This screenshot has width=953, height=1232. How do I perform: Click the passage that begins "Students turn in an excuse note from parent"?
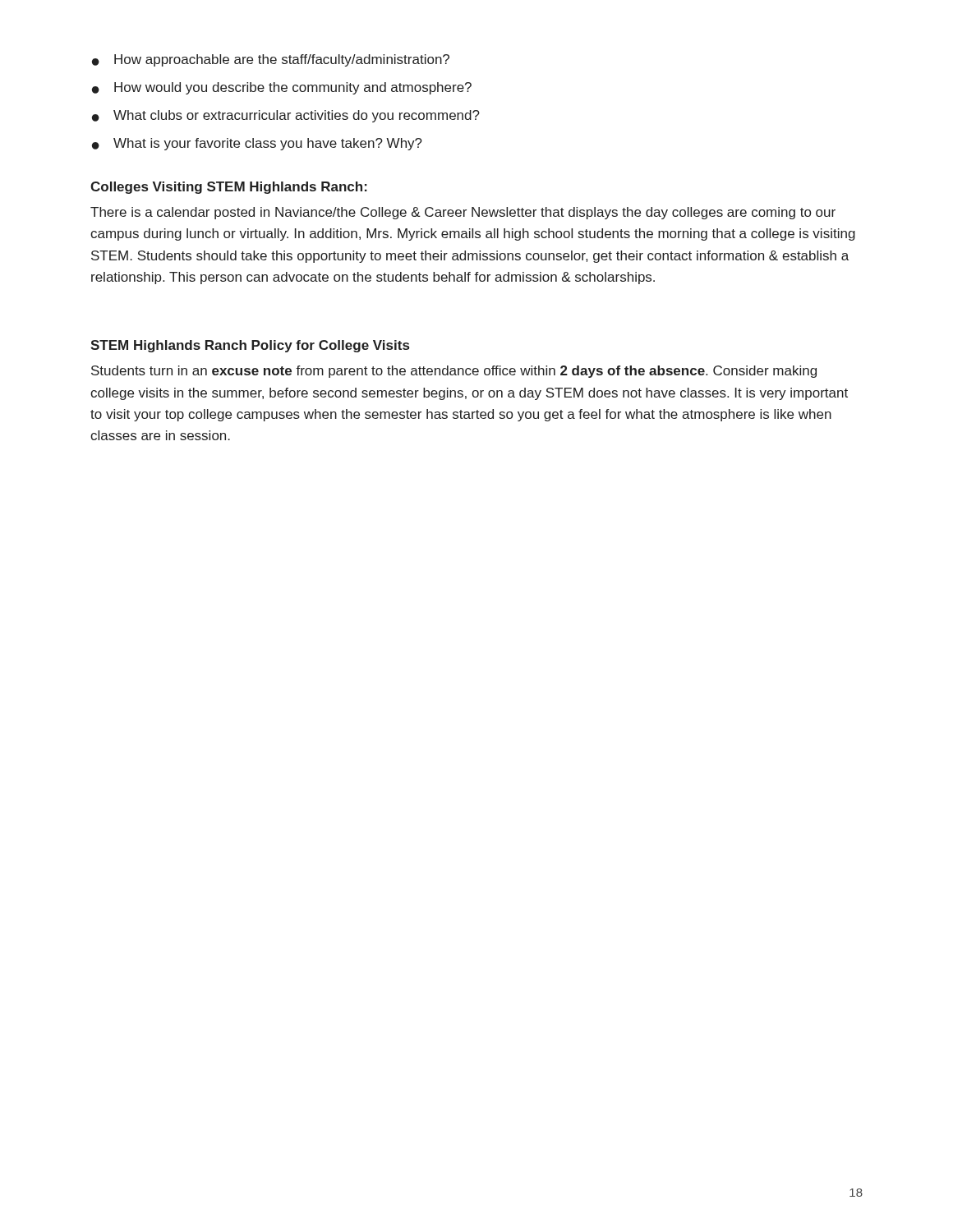click(469, 404)
